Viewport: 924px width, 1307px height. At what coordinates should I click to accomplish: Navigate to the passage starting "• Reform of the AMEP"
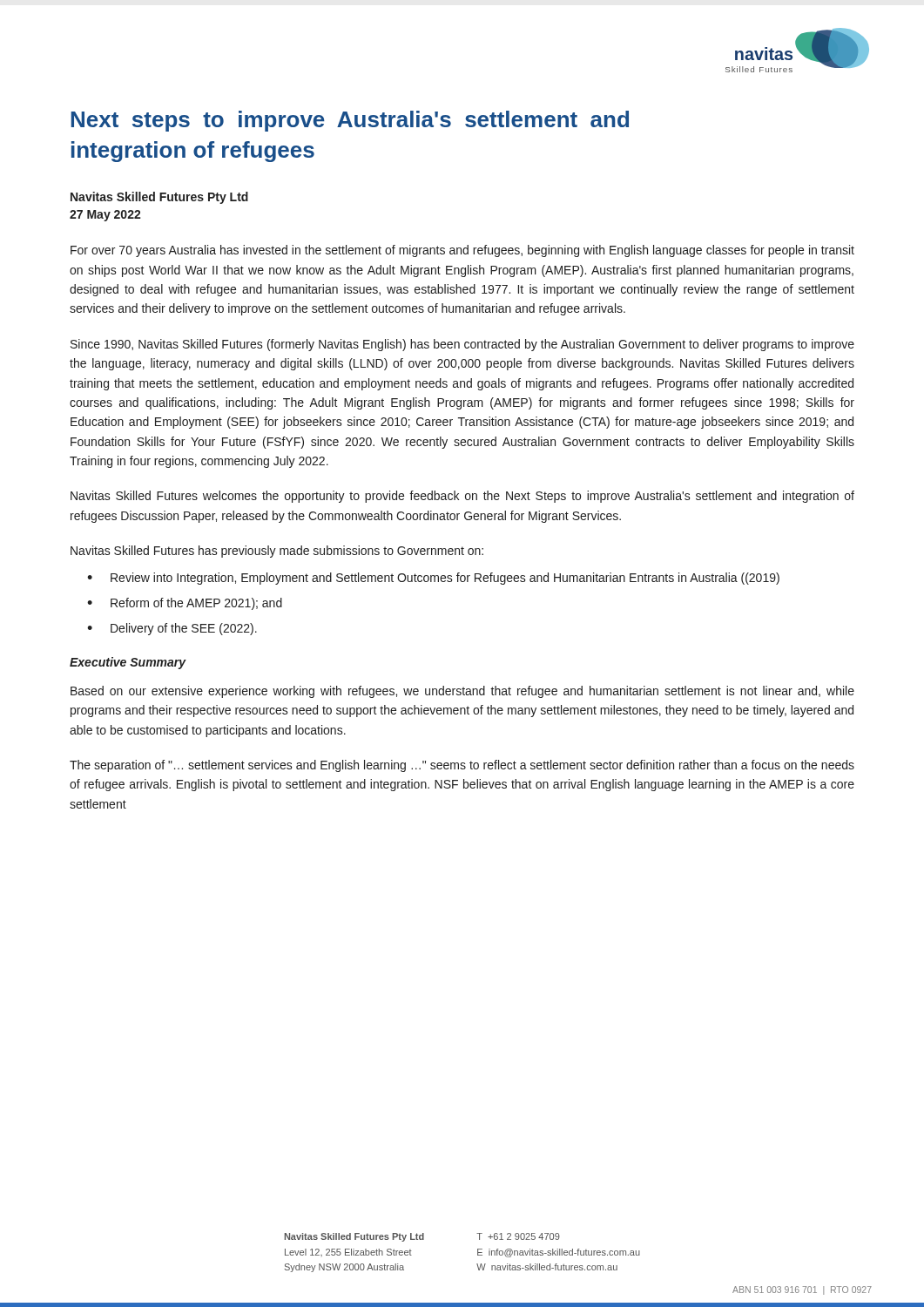click(x=185, y=604)
